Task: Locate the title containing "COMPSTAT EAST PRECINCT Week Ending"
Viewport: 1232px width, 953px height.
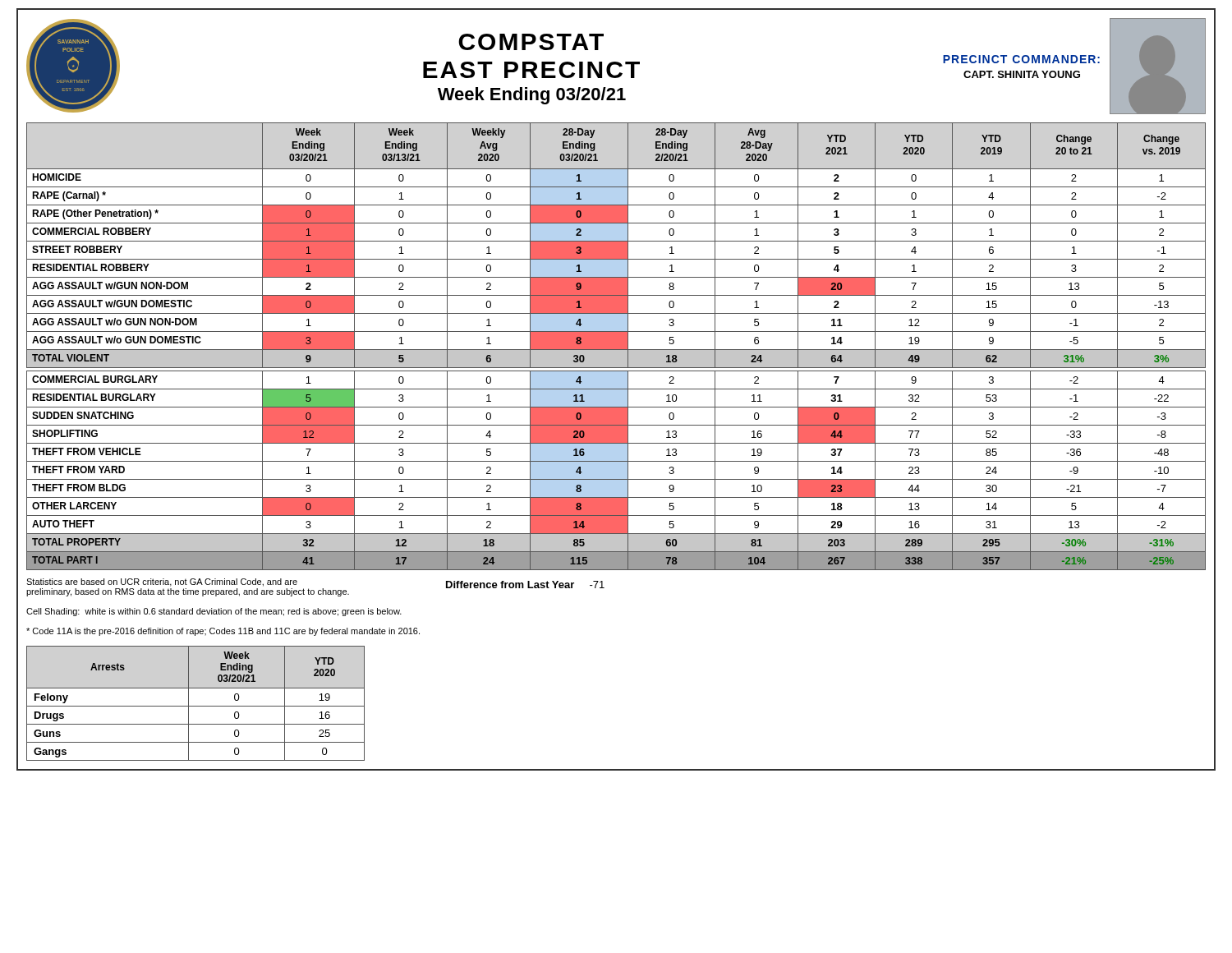Action: (x=532, y=66)
